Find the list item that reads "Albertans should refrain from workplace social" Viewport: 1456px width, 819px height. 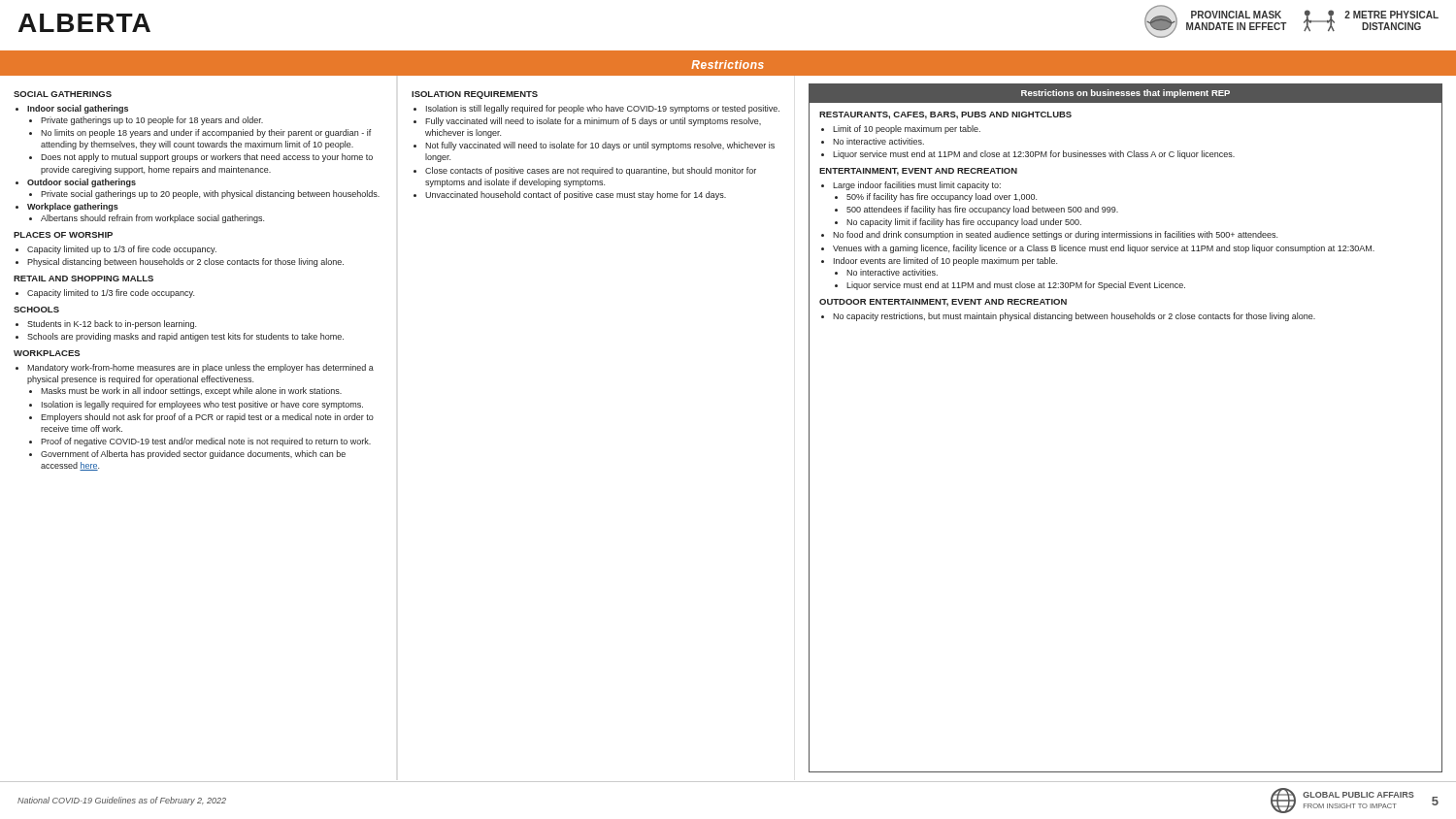coord(153,218)
